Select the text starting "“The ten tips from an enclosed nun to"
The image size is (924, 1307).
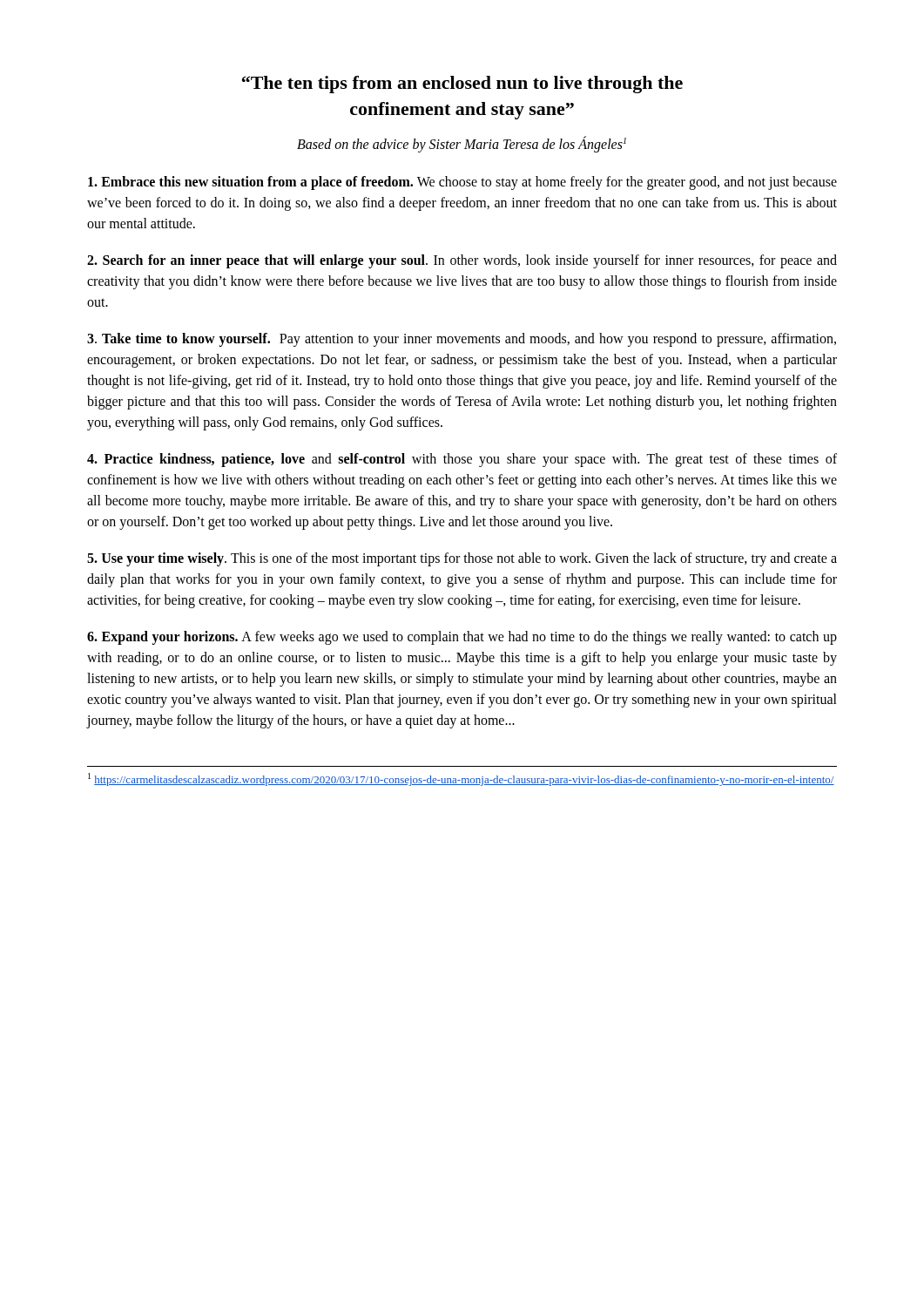click(x=462, y=95)
